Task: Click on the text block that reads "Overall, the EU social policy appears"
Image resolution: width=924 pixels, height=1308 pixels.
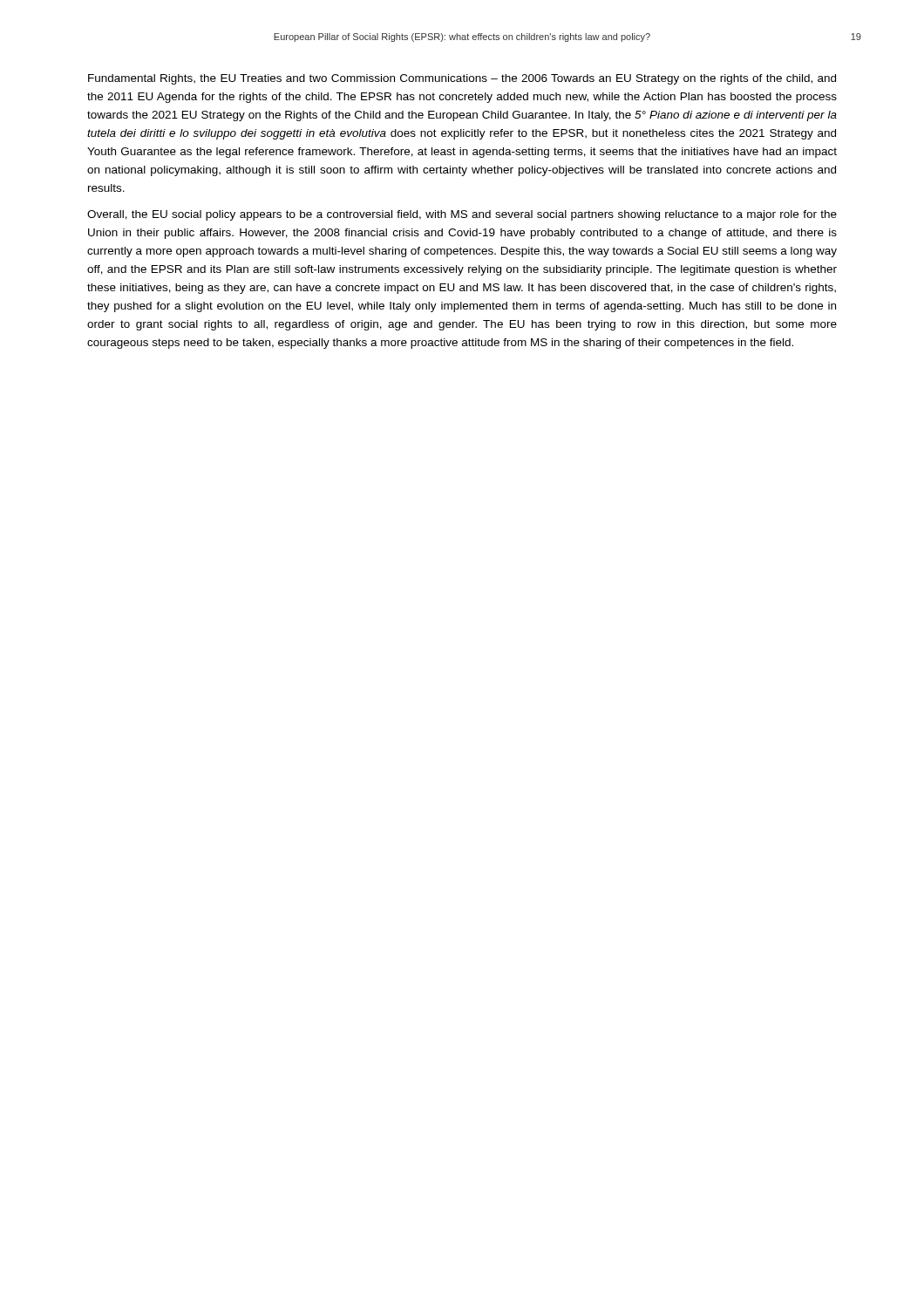Action: (462, 278)
